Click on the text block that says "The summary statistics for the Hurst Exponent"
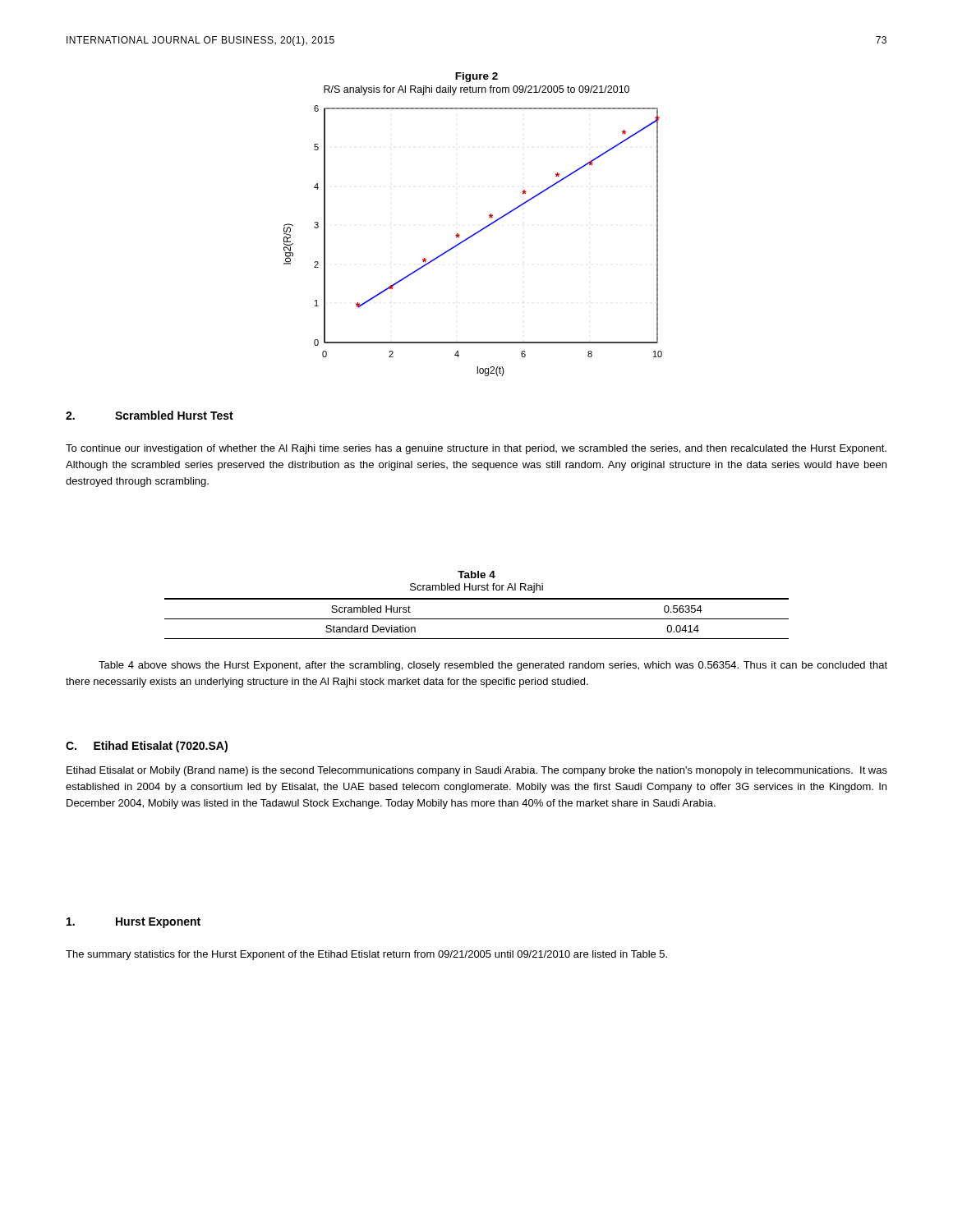 (367, 954)
